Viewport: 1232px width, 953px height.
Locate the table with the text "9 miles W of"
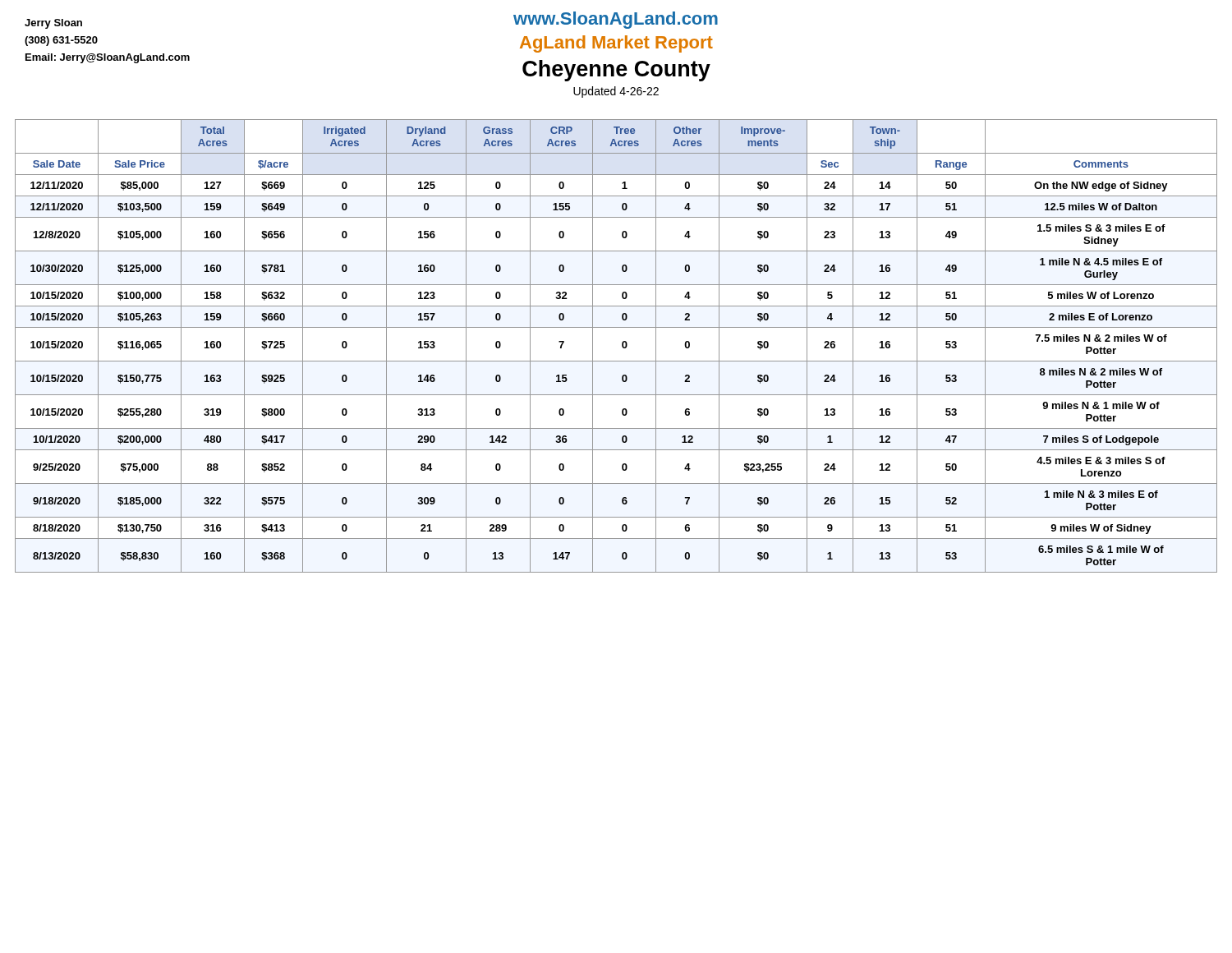tap(616, 346)
